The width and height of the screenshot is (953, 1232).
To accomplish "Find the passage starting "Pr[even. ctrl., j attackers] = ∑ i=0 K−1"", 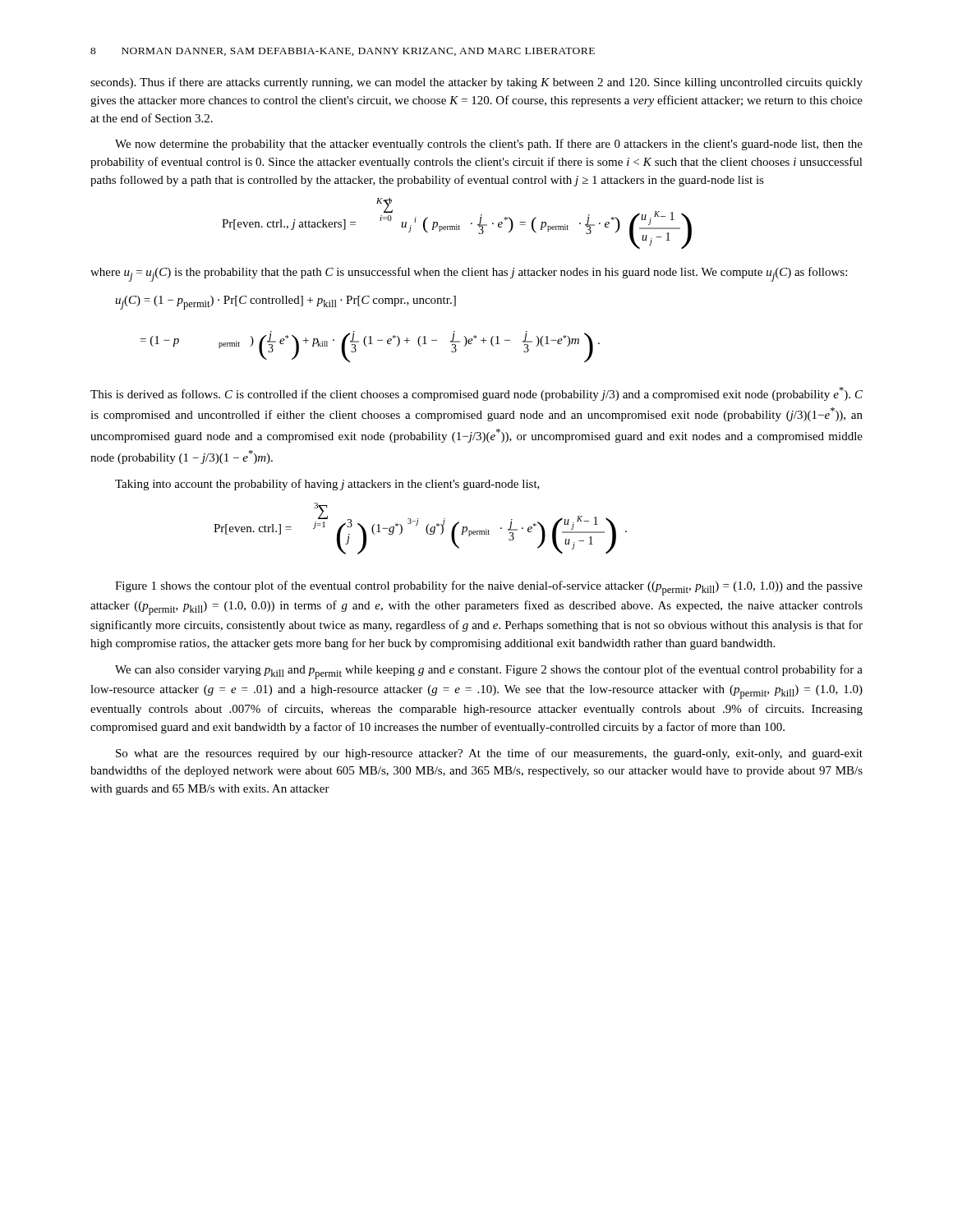I will click(476, 225).
